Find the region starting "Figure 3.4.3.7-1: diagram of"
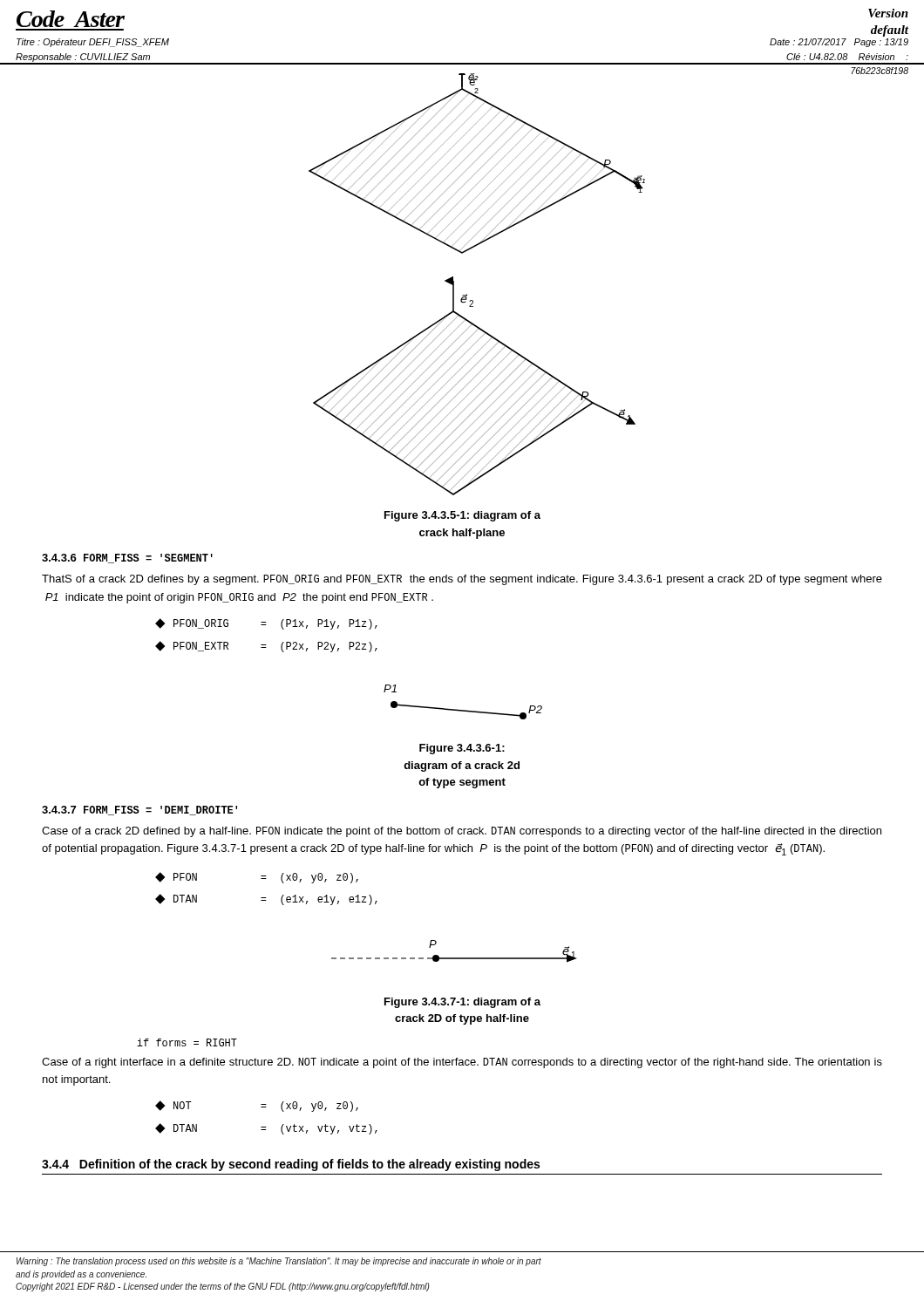924x1308 pixels. pos(462,1010)
